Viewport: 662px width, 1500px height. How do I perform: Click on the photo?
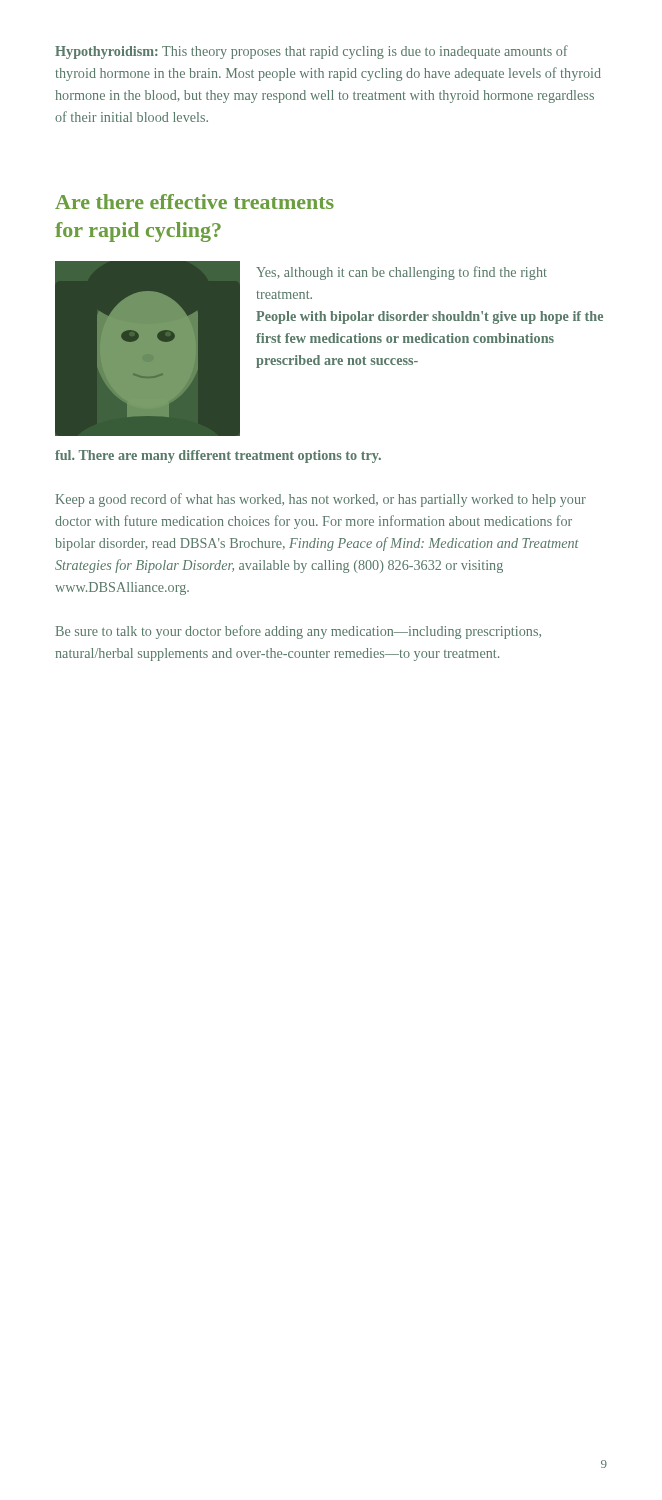(147, 349)
